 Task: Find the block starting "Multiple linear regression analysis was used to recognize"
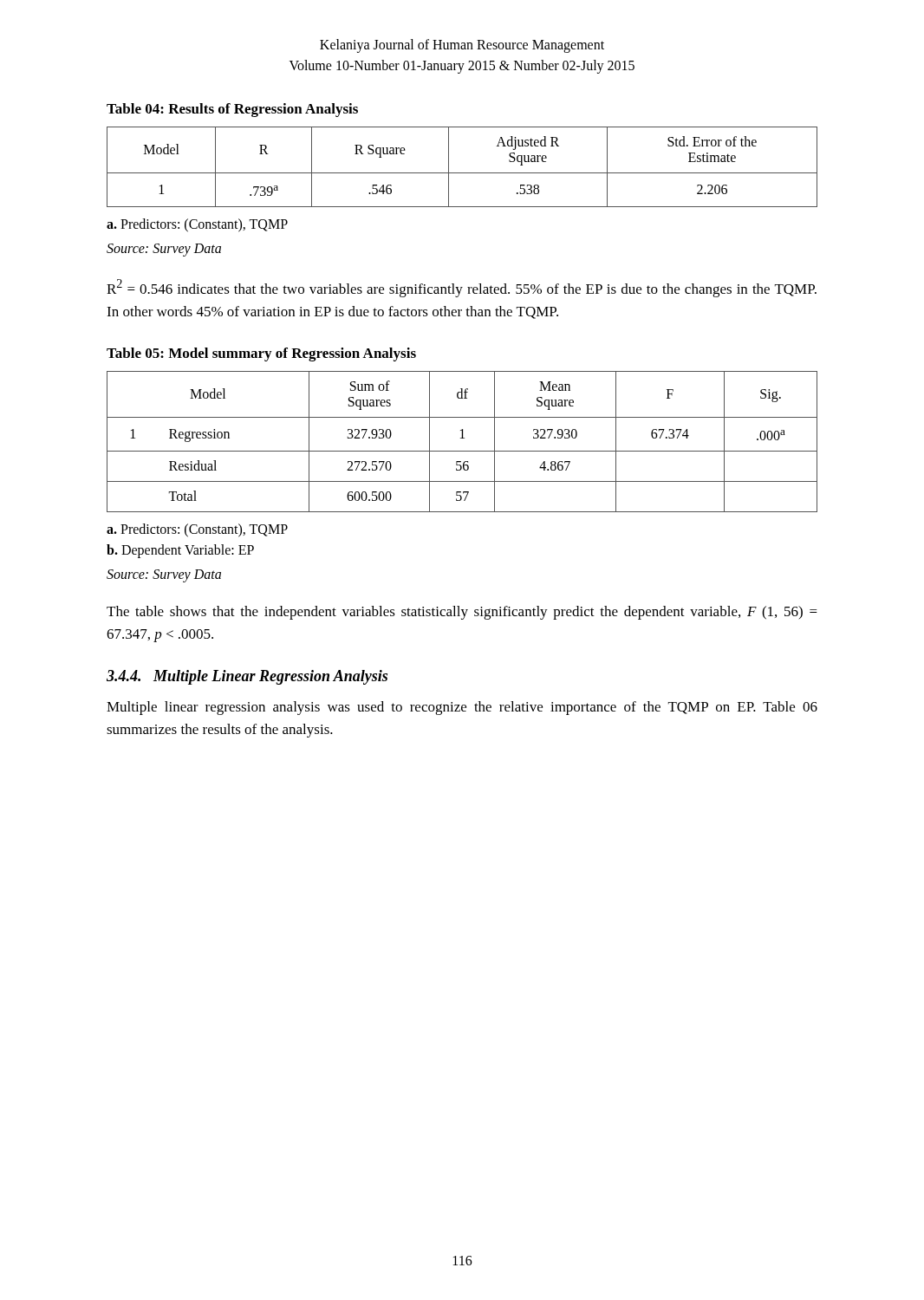[x=462, y=718]
